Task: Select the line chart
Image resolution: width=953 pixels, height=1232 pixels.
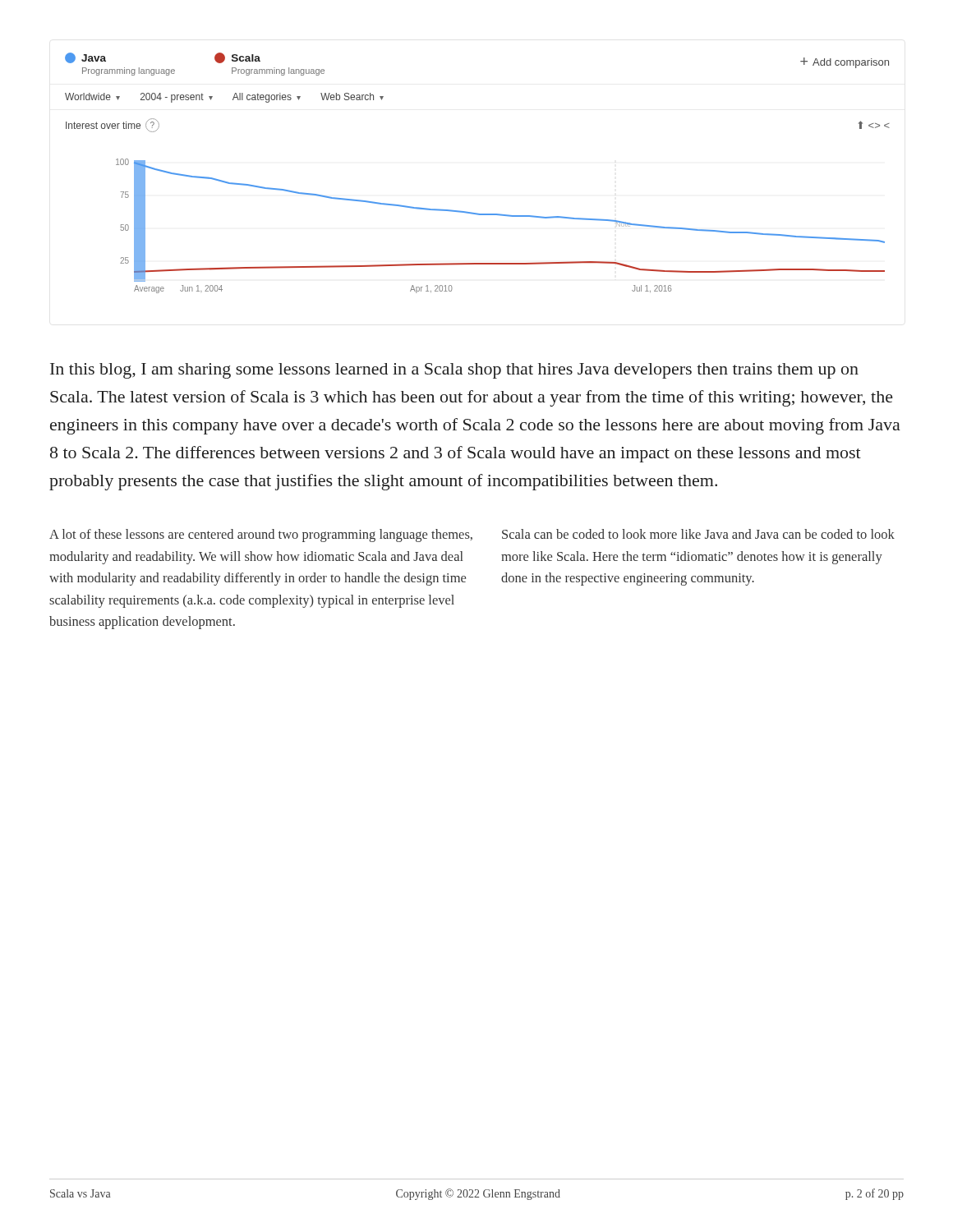Action: 477,182
